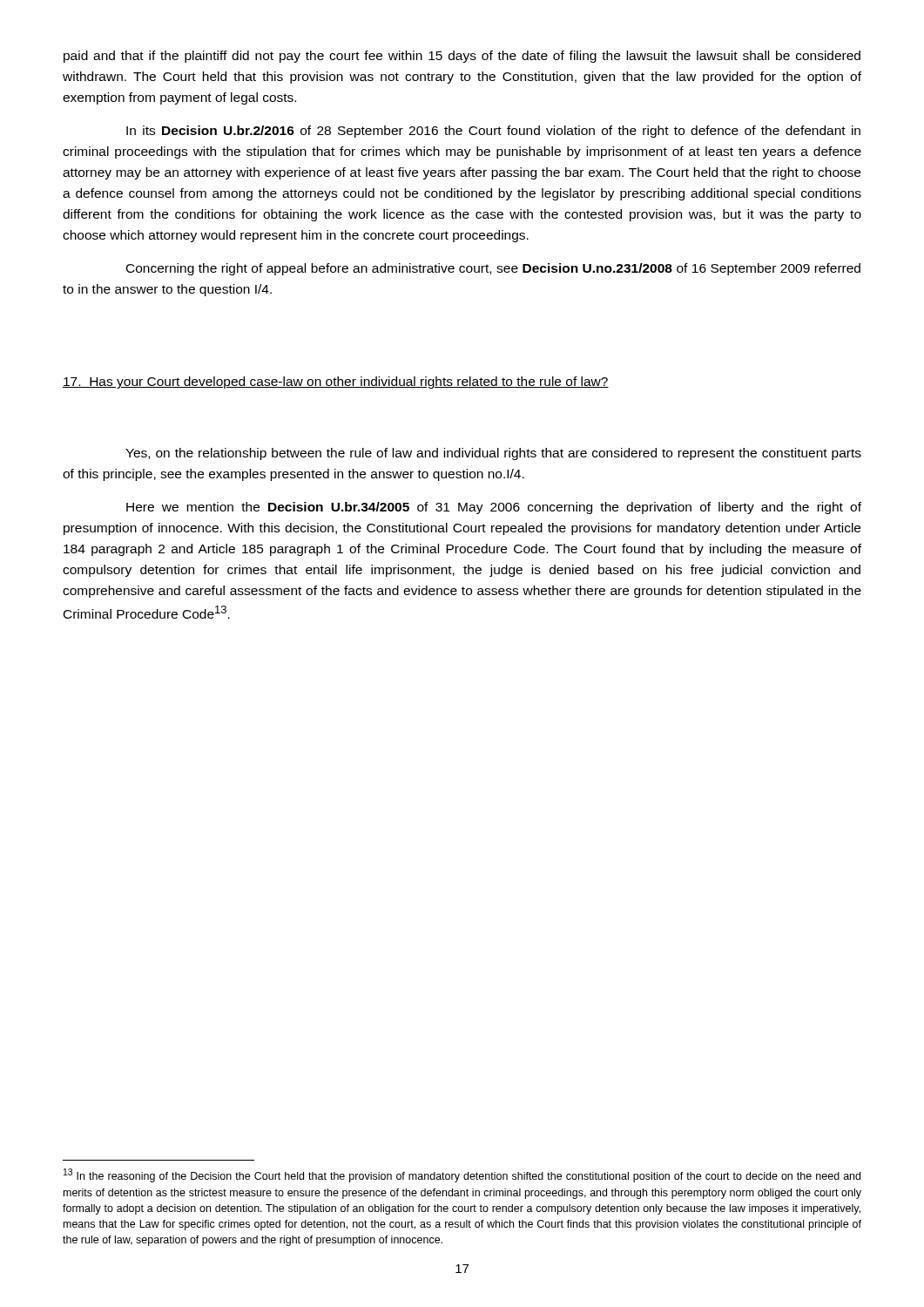Locate the footnote
924x1307 pixels.
462,1207
